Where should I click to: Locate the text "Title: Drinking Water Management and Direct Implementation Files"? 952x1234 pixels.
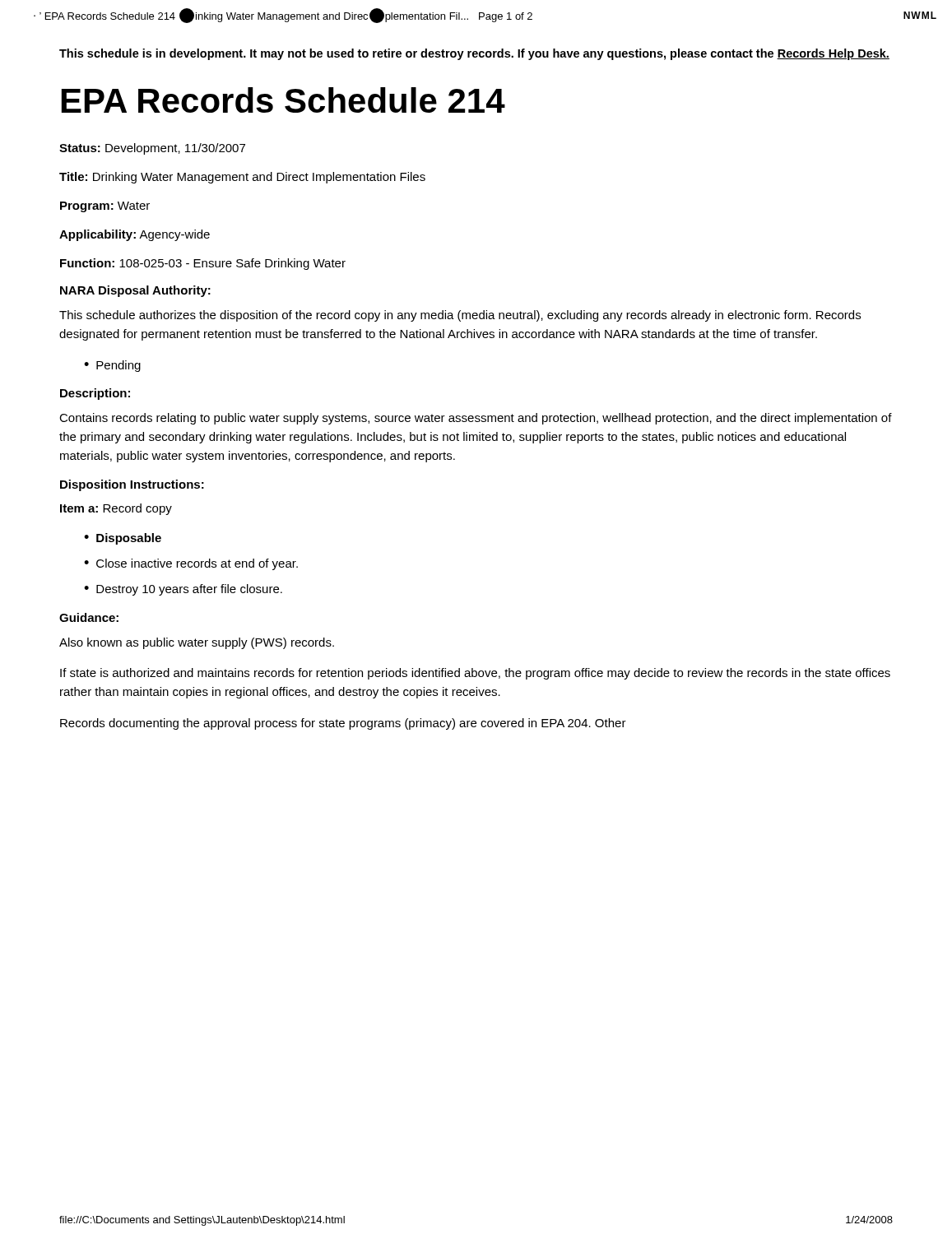click(242, 177)
